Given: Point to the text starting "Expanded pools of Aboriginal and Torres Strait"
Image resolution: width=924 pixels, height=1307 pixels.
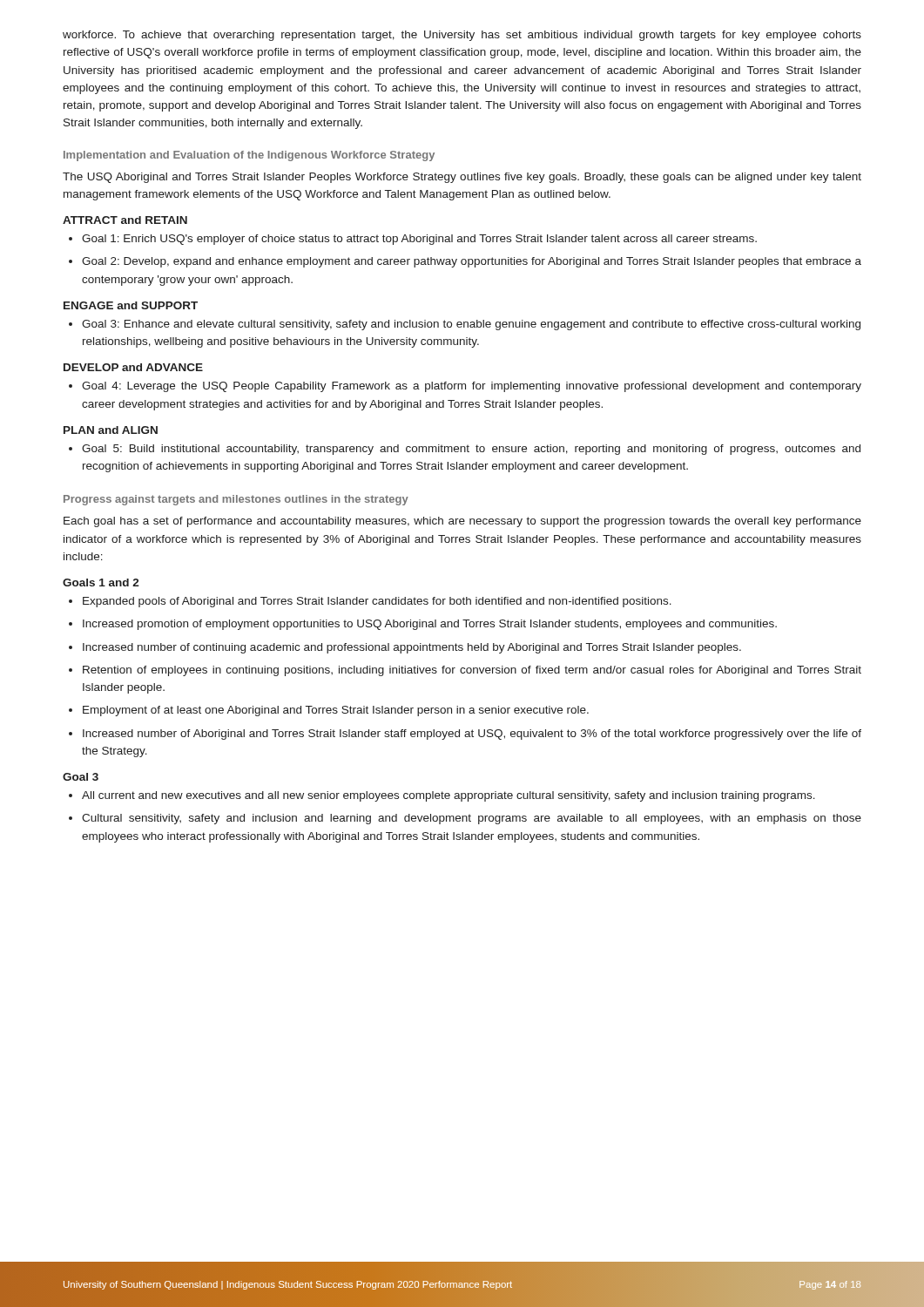Looking at the screenshot, I should pyautogui.click(x=377, y=601).
